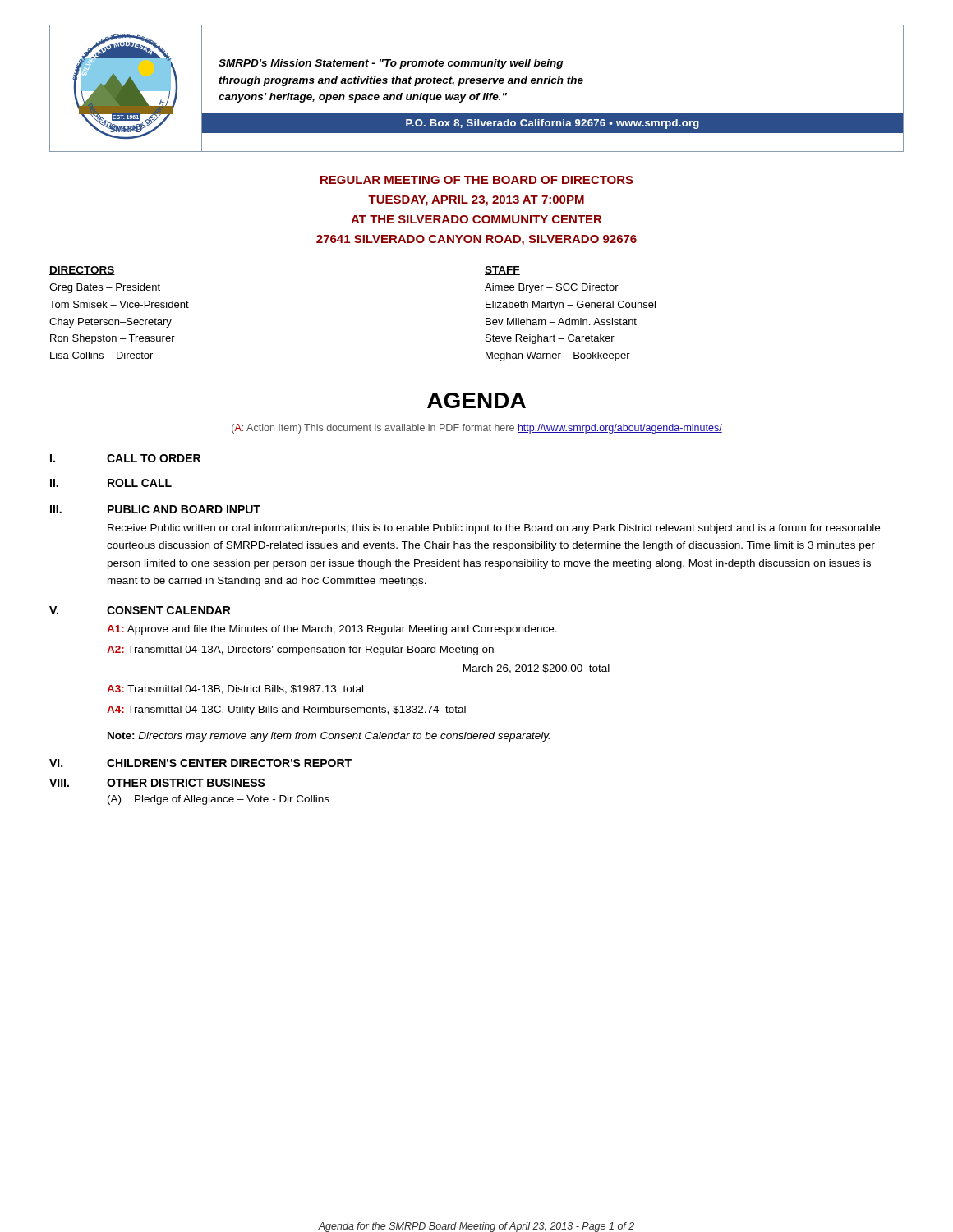This screenshot has height=1232, width=953.
Task: Locate the region starting "(A) Pledge of Allegiance – Vote - Dir"
Action: tap(218, 799)
